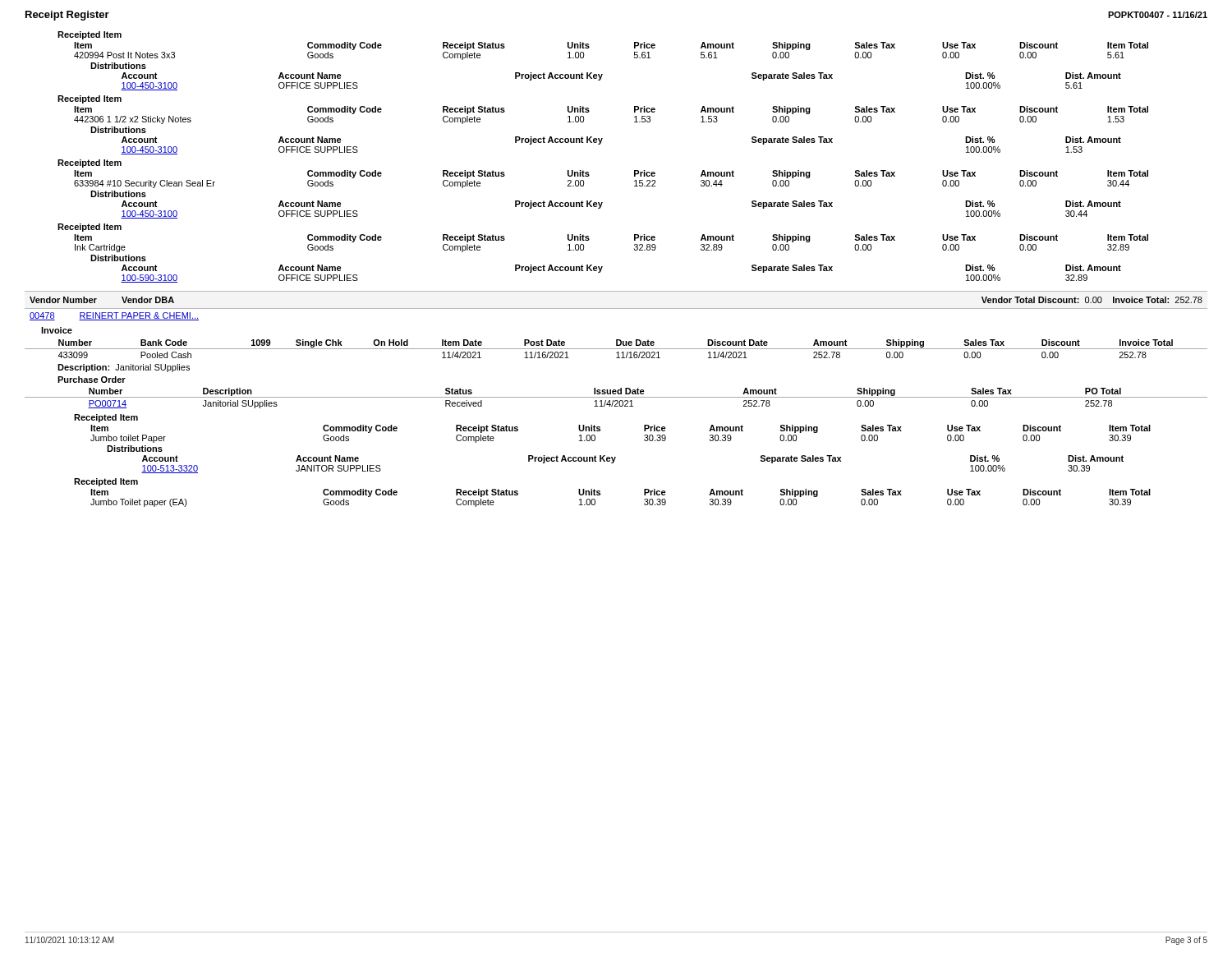This screenshot has height=953, width=1232.
Task: Select the text block that reads "Vendor Number Vendor DBA Vendor Total Discount:"
Action: (x=616, y=300)
